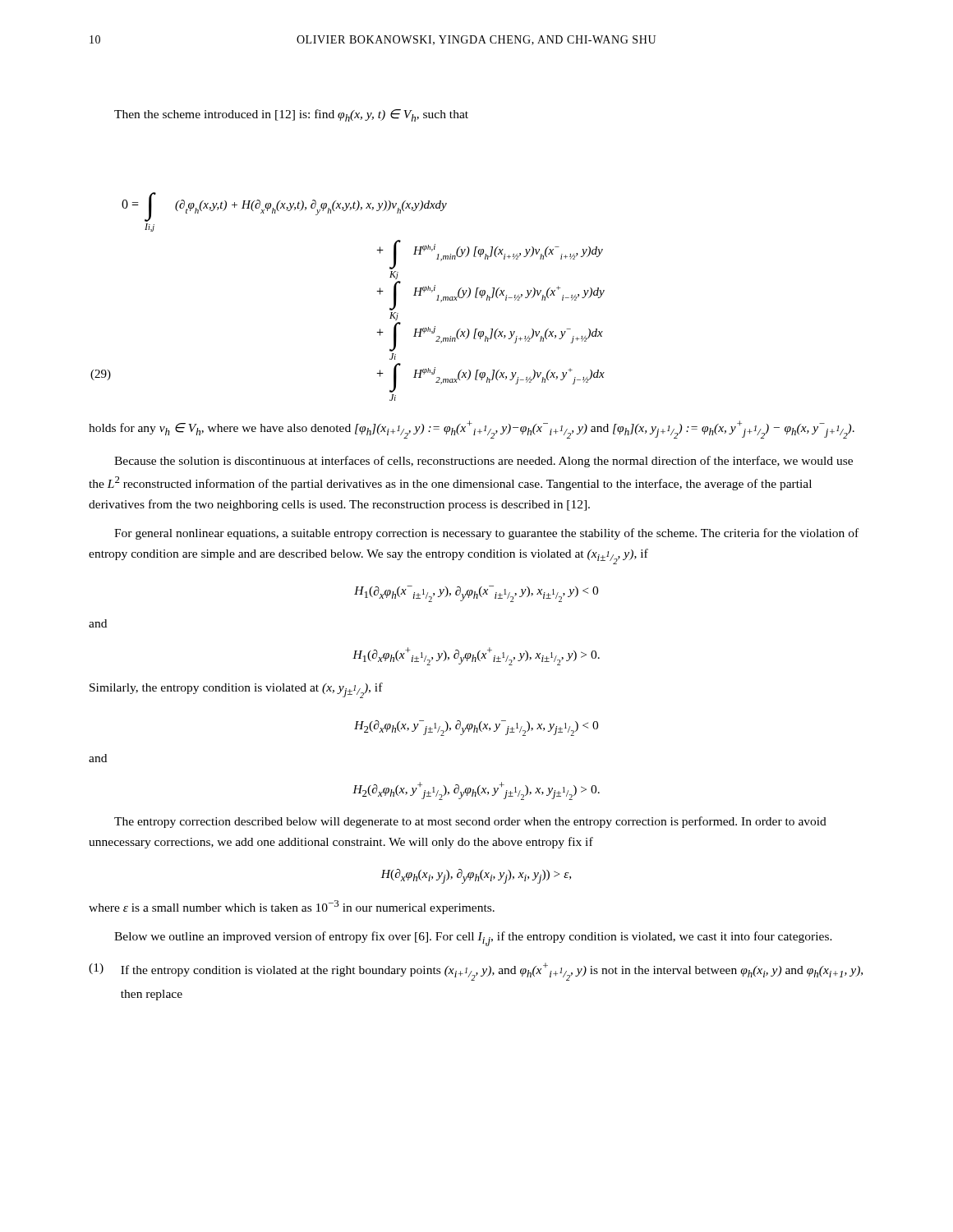953x1232 pixels.
Task: Click where it says "H1(∂xφh(x+i±1/2, y), ∂yφh(x+i±1/2, y), xi±1/2, y) > 0."
Action: (476, 656)
